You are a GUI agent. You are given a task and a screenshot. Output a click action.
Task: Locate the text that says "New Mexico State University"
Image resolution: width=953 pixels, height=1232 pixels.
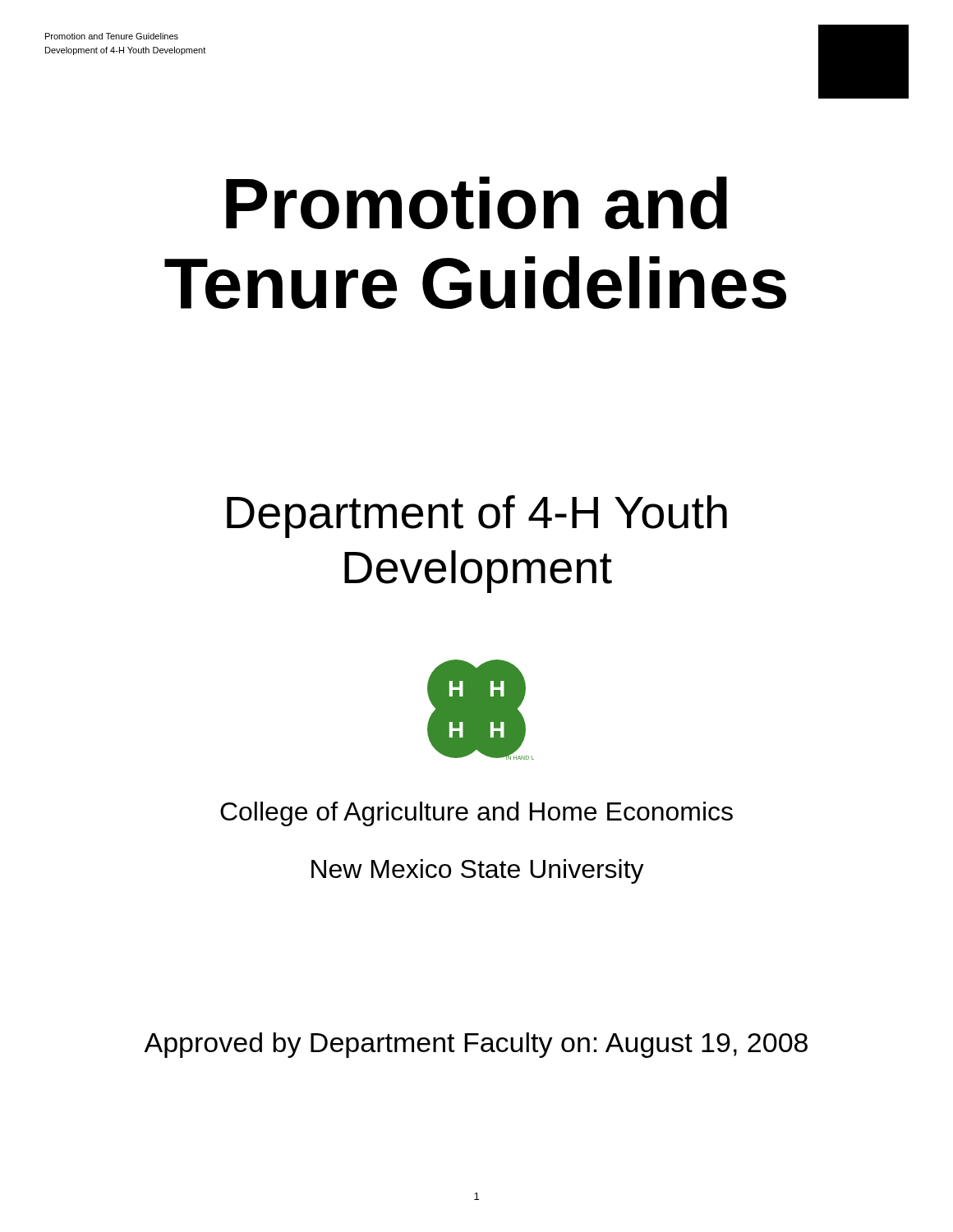[476, 869]
